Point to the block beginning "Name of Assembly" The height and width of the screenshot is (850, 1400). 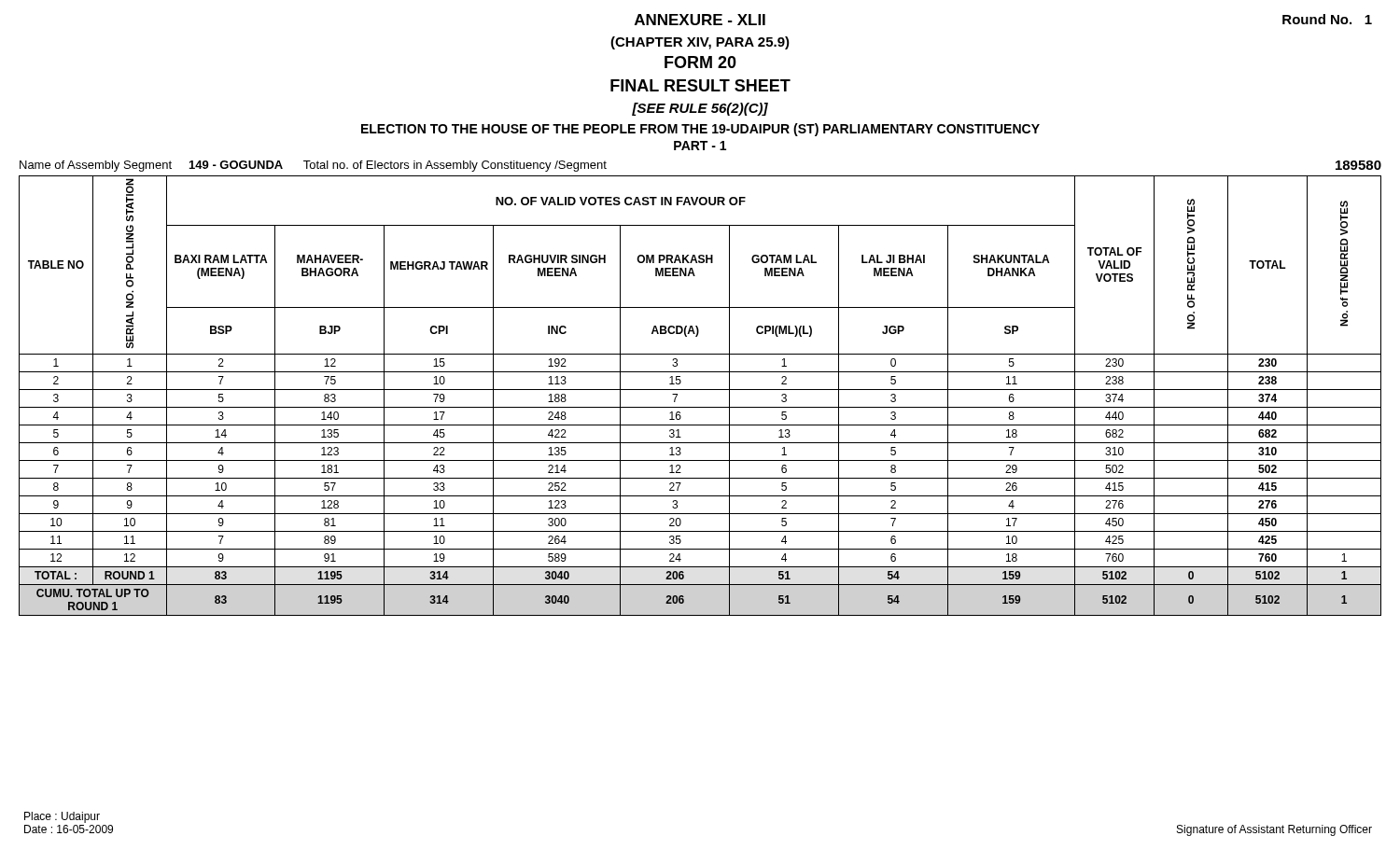pos(700,165)
